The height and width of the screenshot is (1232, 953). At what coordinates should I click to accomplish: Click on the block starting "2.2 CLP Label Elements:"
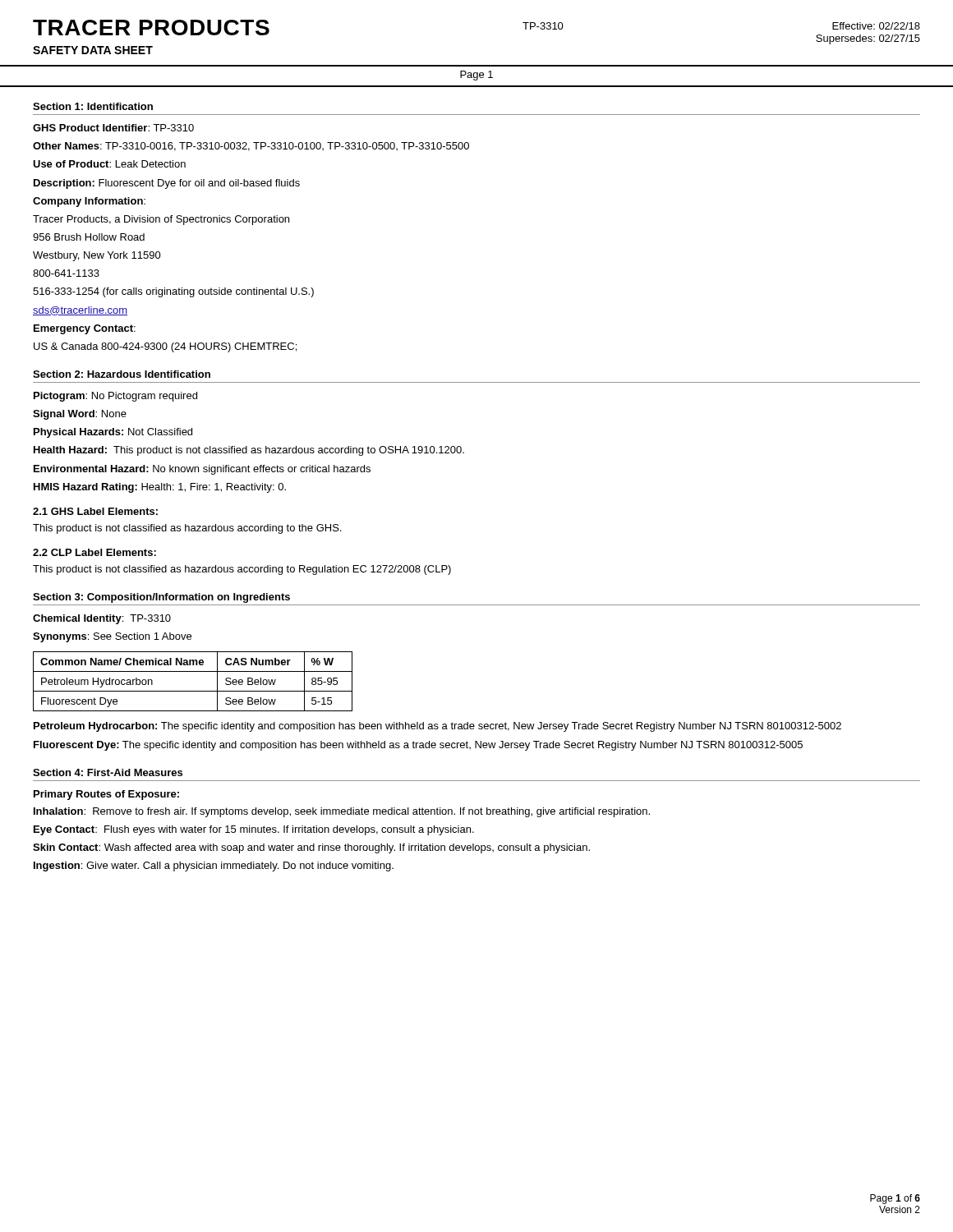[x=95, y=552]
